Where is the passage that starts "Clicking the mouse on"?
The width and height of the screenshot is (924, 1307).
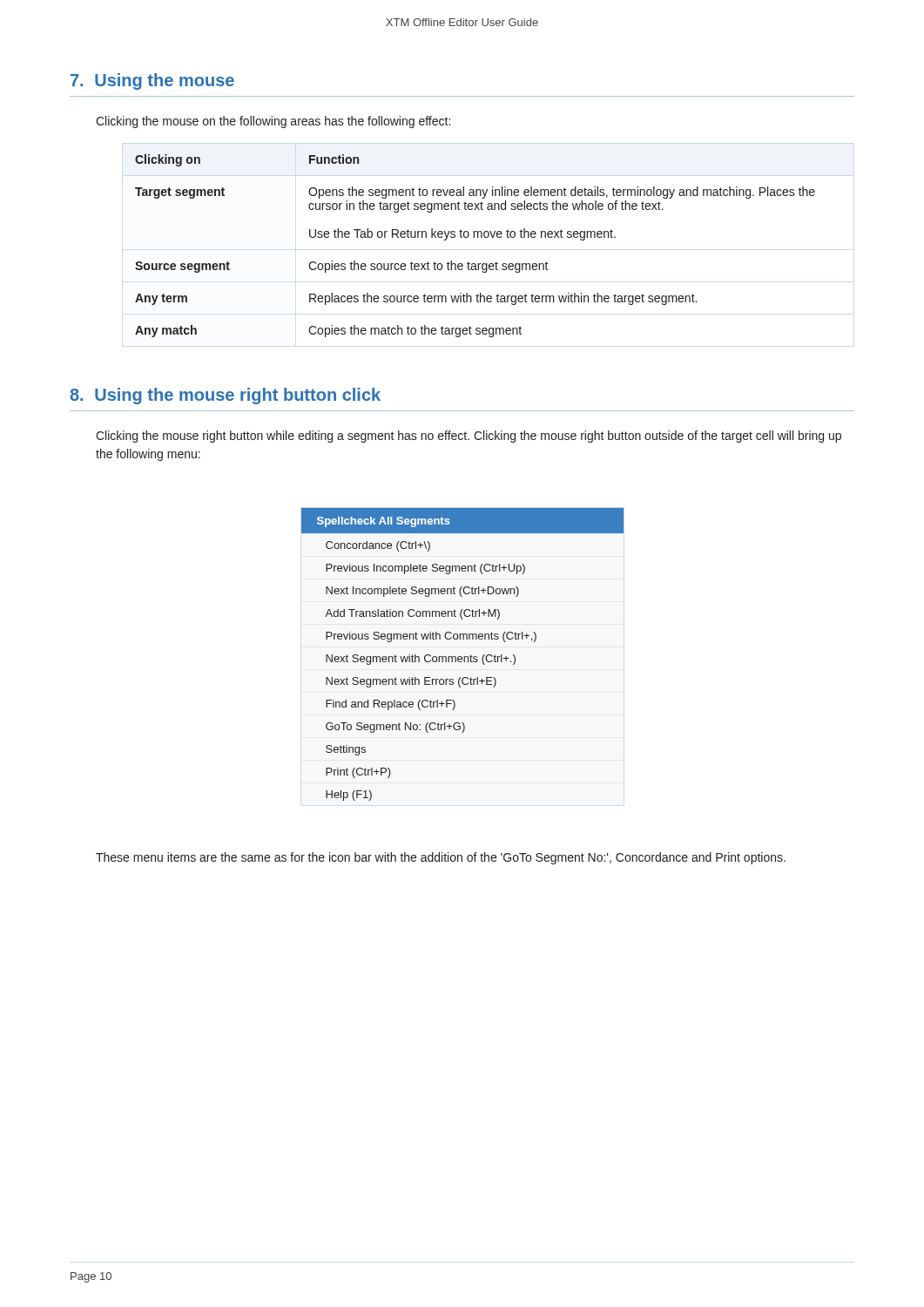pyautogui.click(x=274, y=121)
